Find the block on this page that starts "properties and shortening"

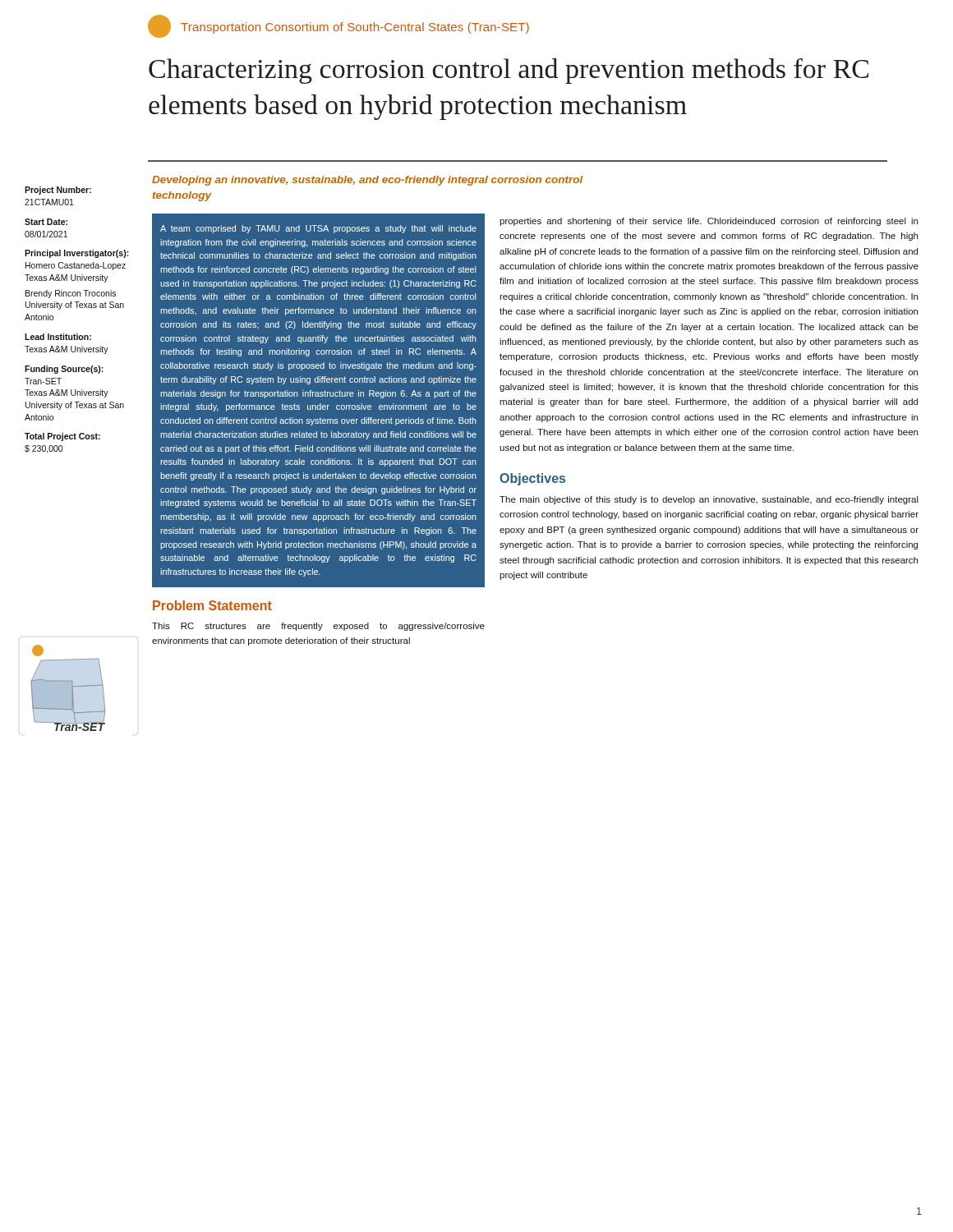(709, 334)
